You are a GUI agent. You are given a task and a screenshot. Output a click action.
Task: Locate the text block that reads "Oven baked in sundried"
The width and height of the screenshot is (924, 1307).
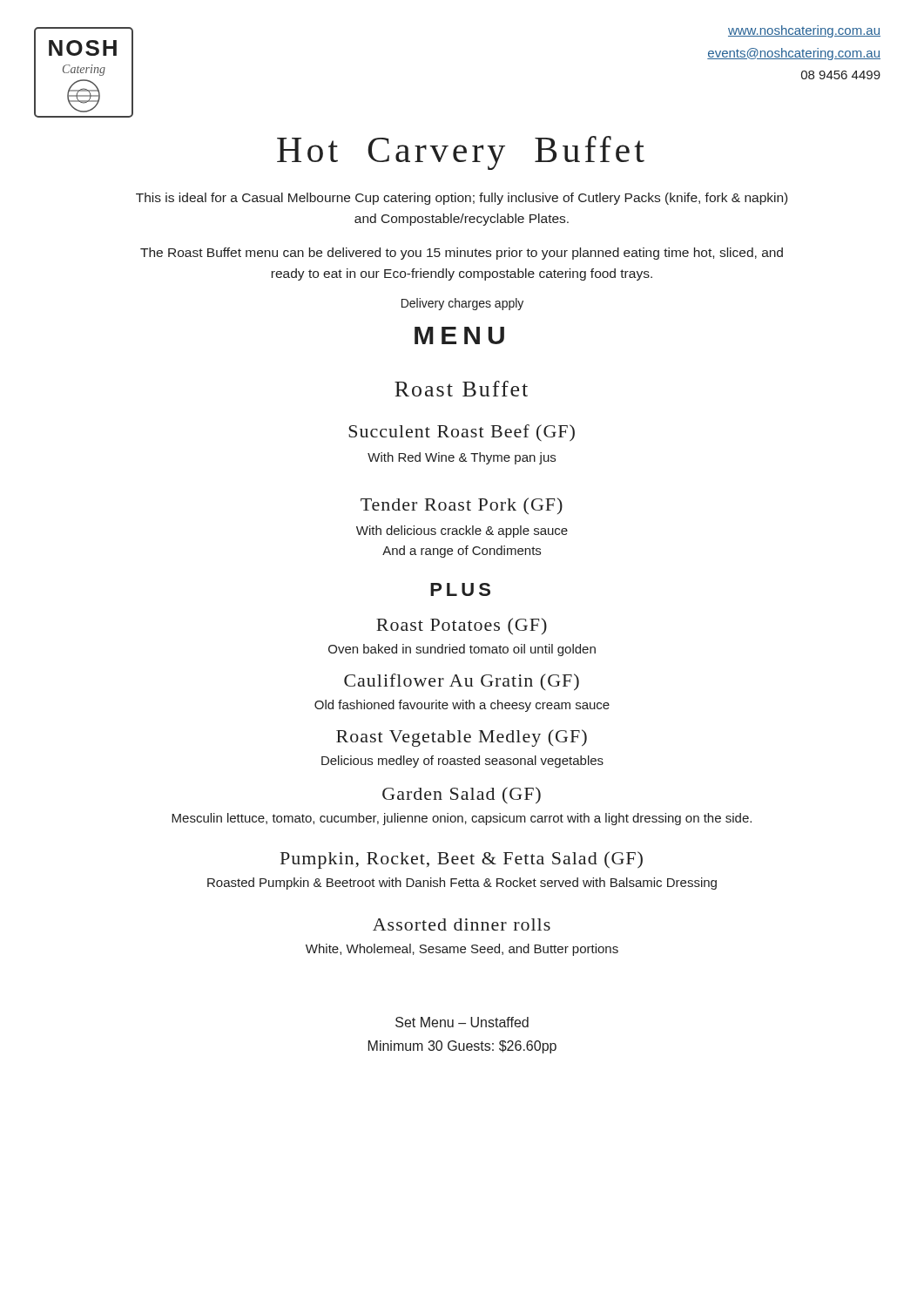click(x=462, y=649)
